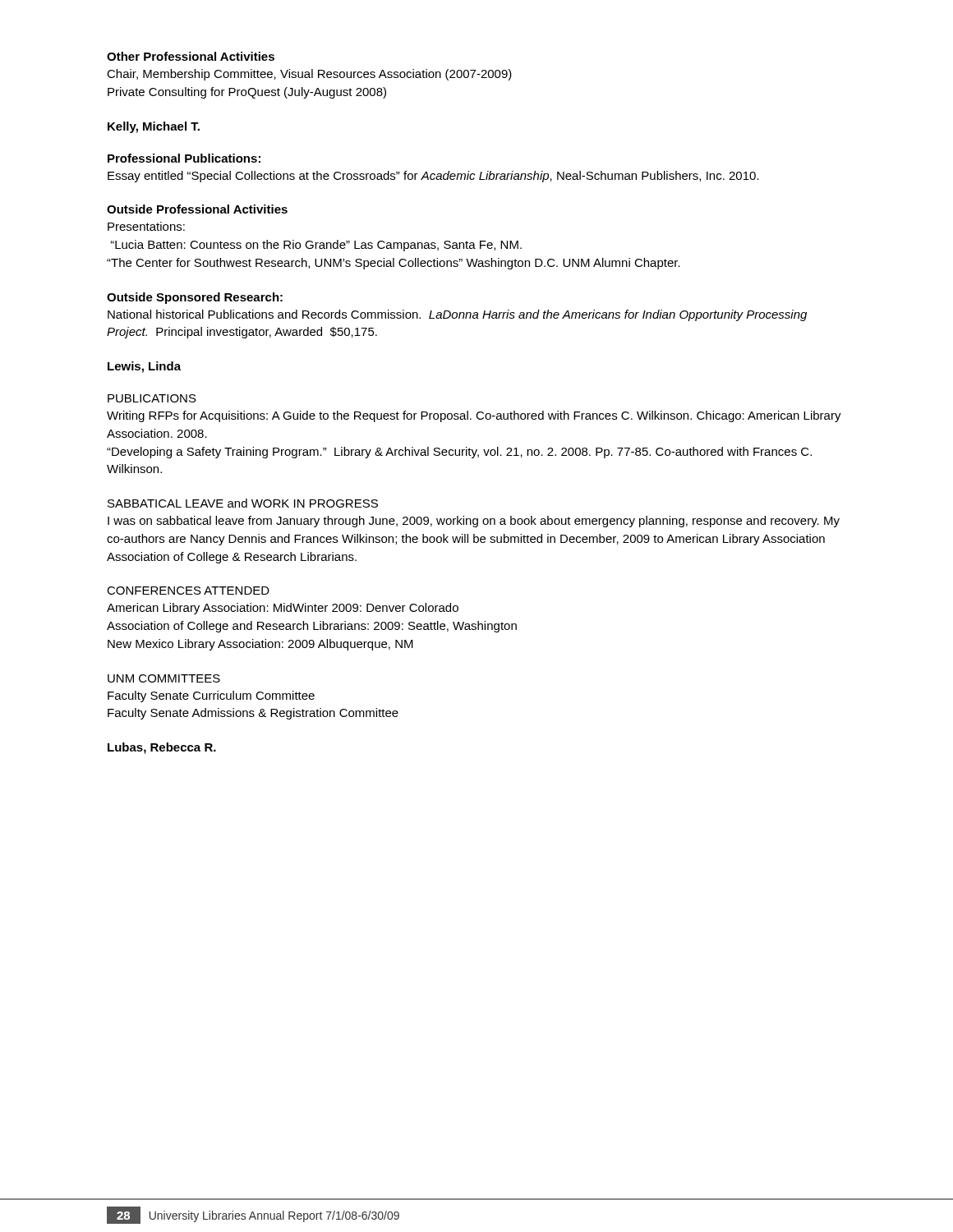Select the section header containing "Outside Professional Activities"
The height and width of the screenshot is (1232, 953).
[197, 209]
